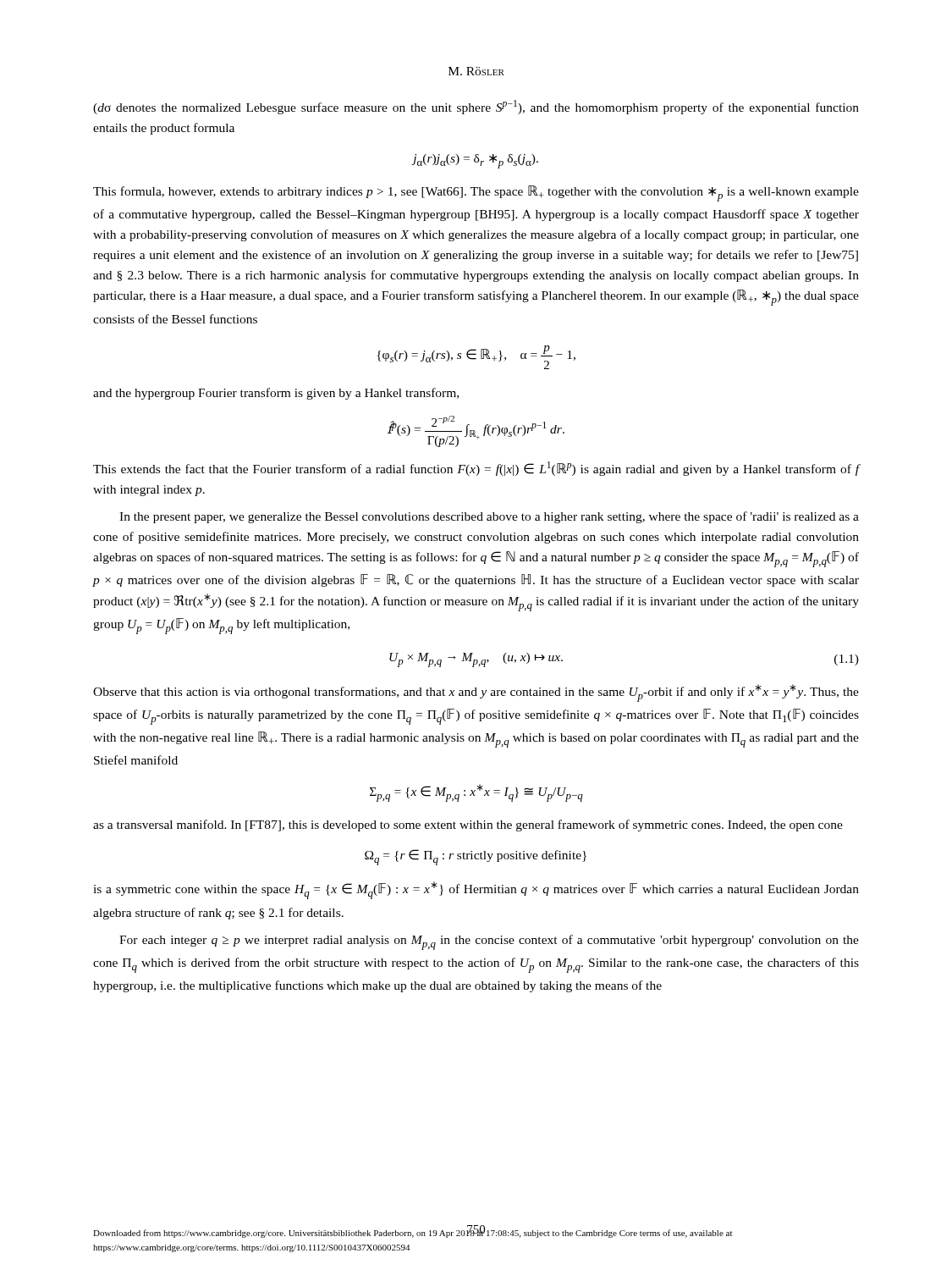Find the region starting "and the hypergroup Fourier transform is"
The height and width of the screenshot is (1270, 952).
(276, 392)
